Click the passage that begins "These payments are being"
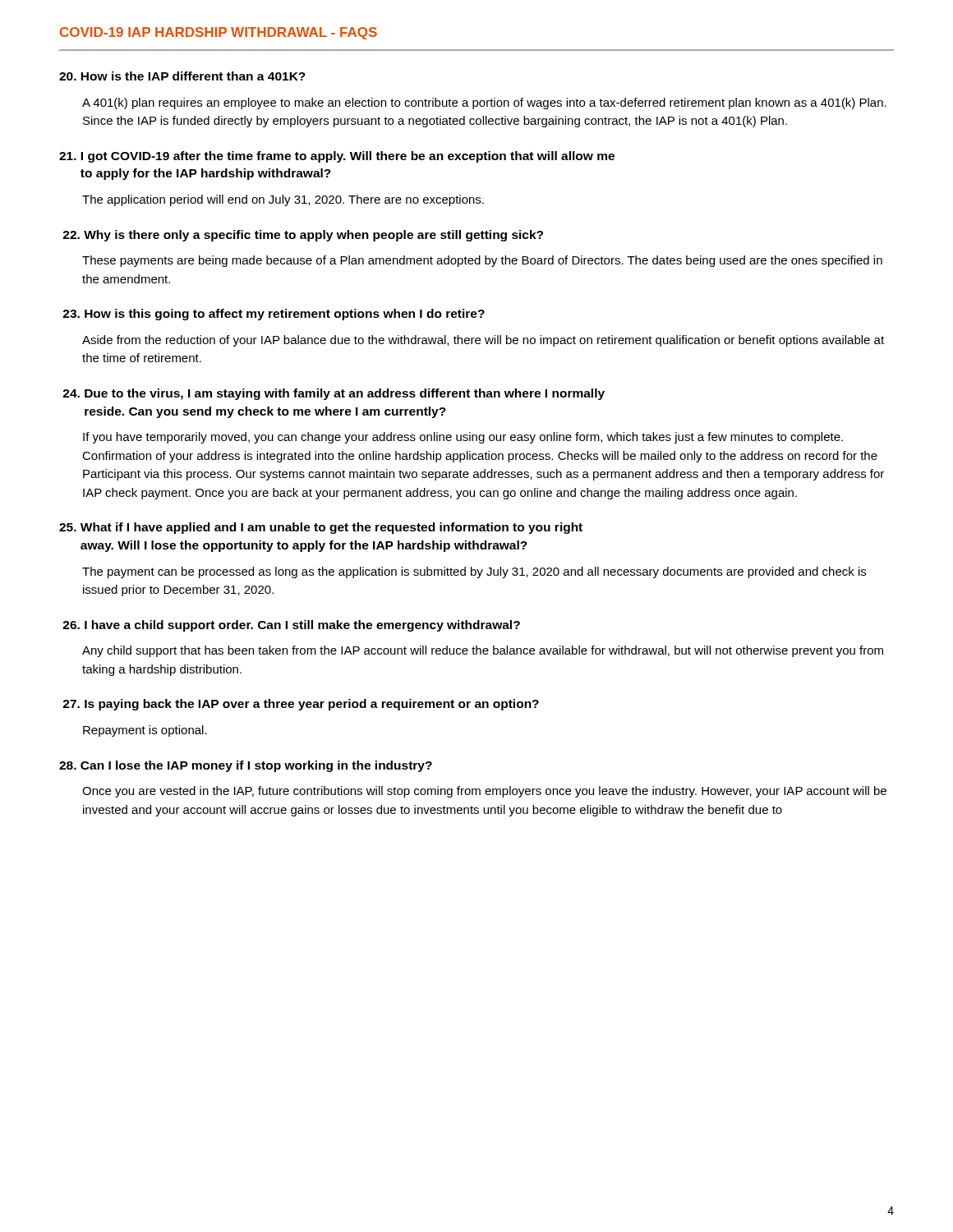953x1232 pixels. [x=482, y=269]
